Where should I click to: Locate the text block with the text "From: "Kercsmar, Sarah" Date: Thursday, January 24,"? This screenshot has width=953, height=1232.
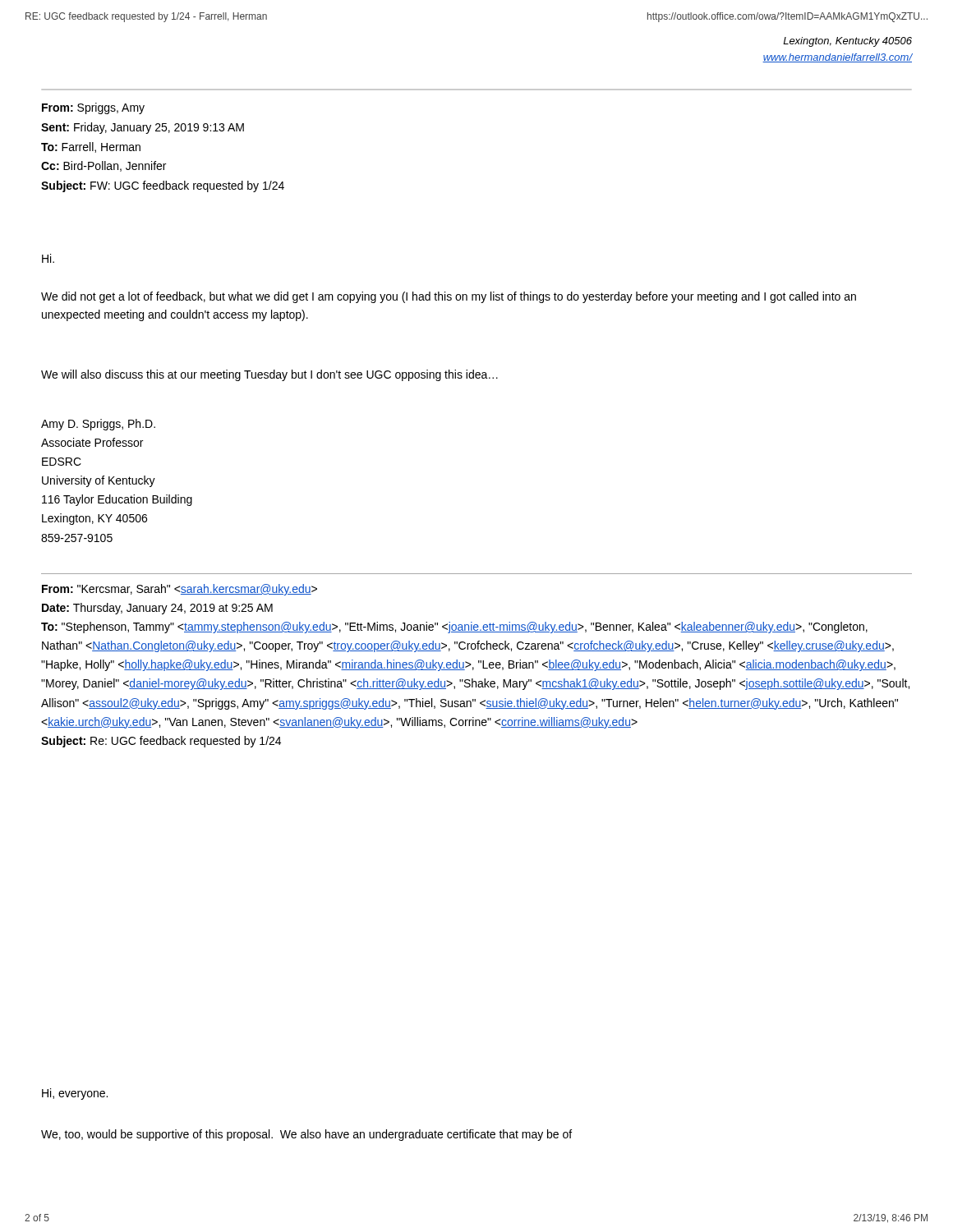476,665
